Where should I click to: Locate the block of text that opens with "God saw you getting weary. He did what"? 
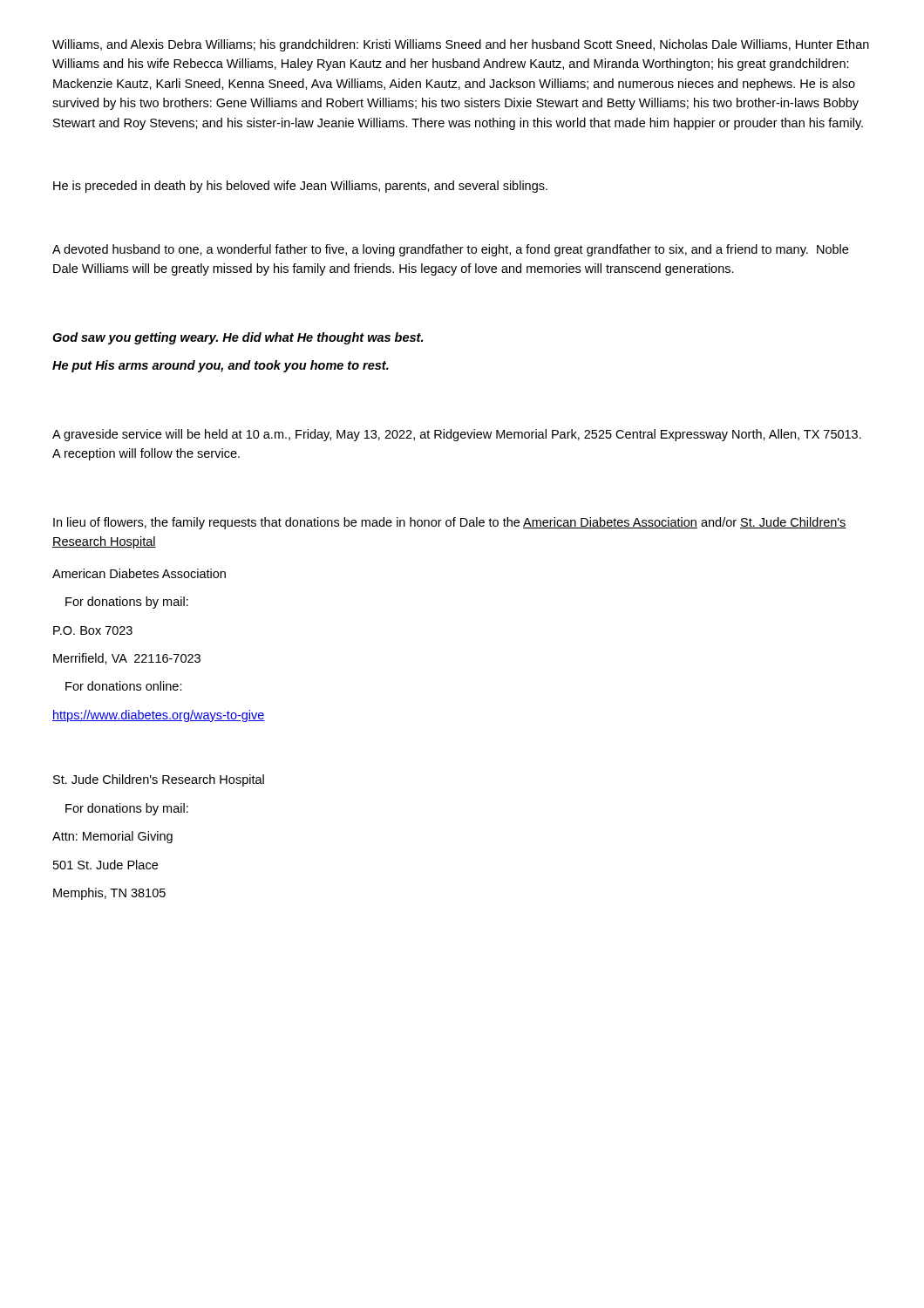238,337
